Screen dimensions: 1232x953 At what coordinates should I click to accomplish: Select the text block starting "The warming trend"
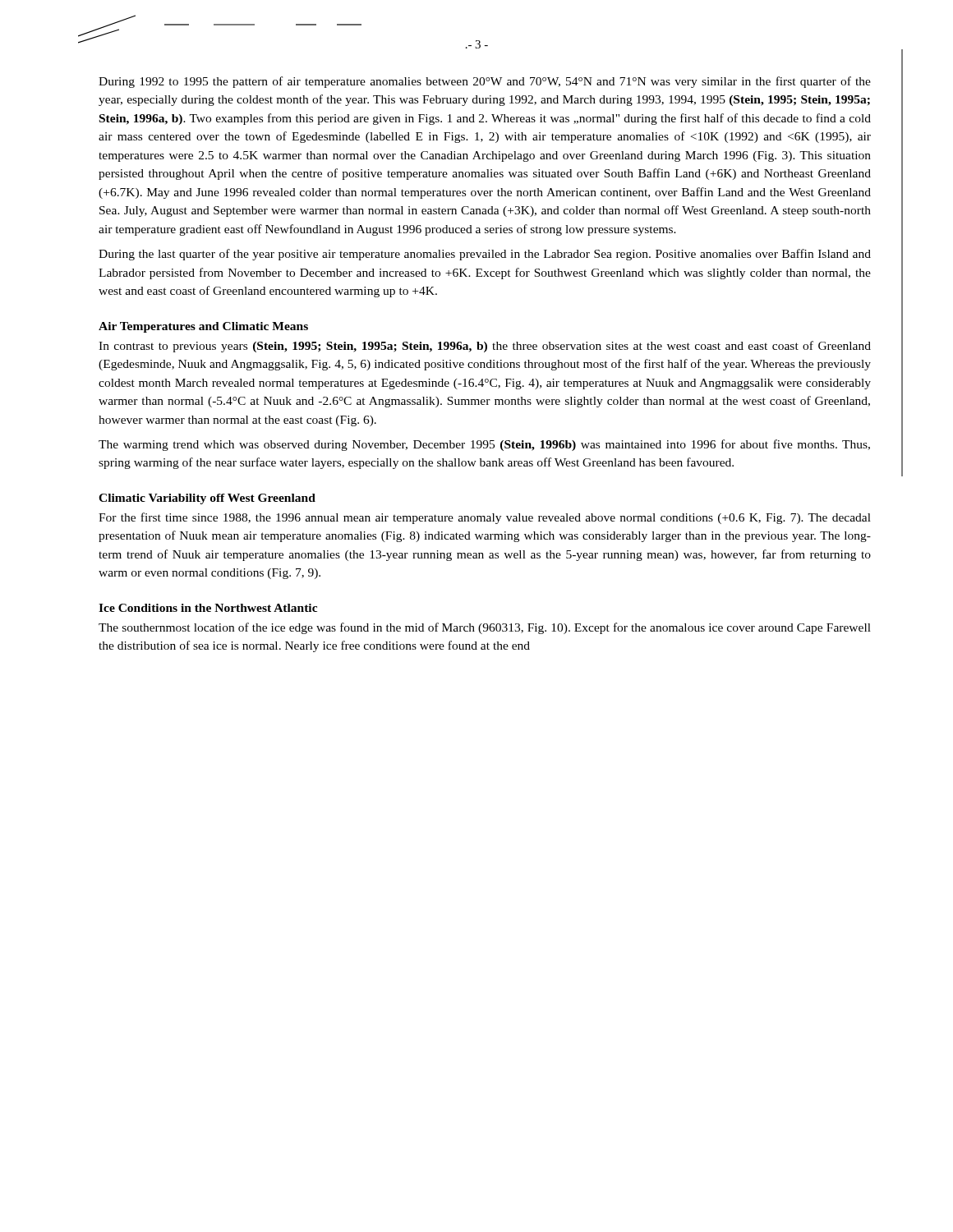coord(485,454)
